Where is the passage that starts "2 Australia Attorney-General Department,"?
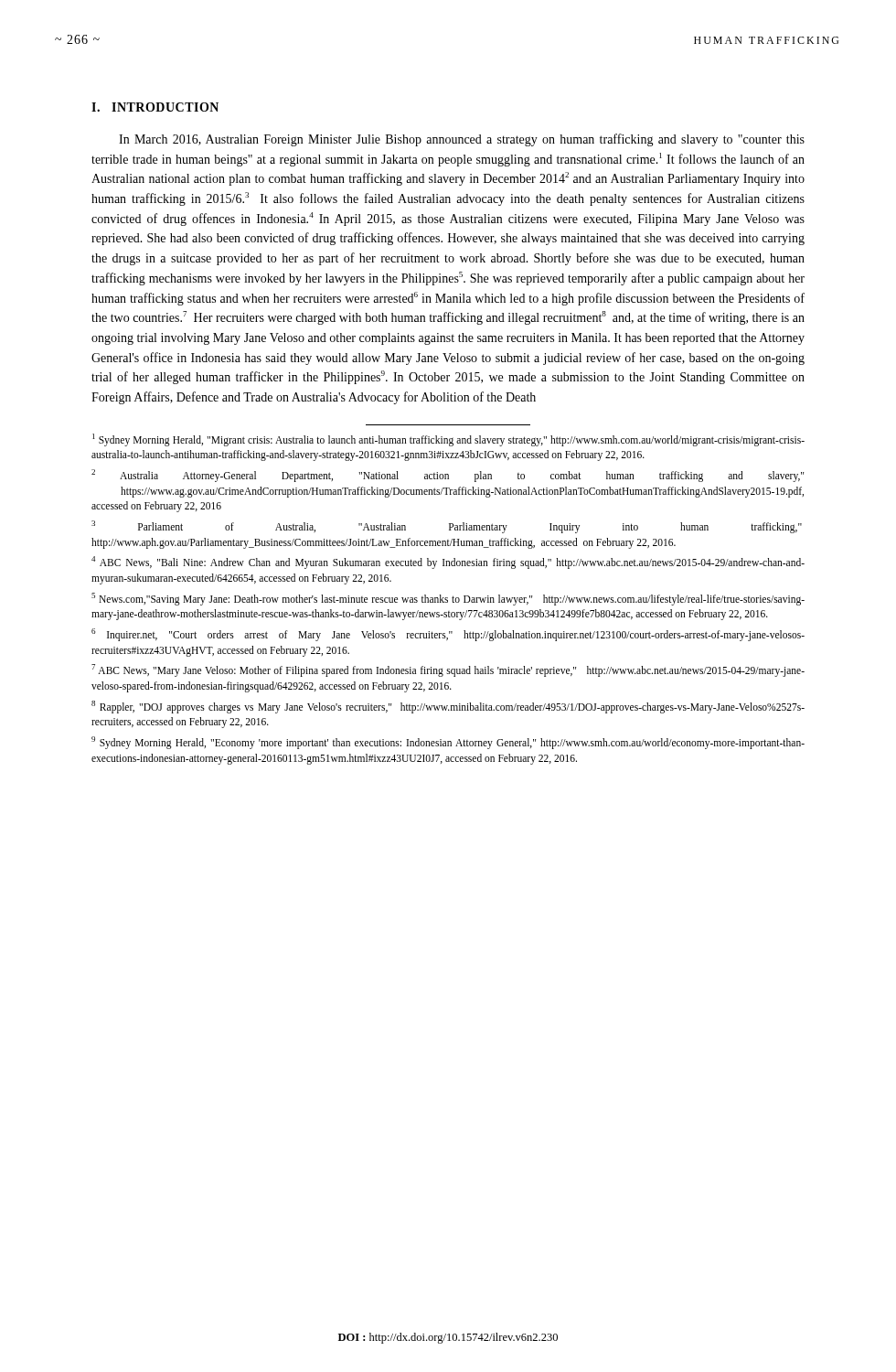Image resolution: width=896 pixels, height=1372 pixels. pos(448,490)
